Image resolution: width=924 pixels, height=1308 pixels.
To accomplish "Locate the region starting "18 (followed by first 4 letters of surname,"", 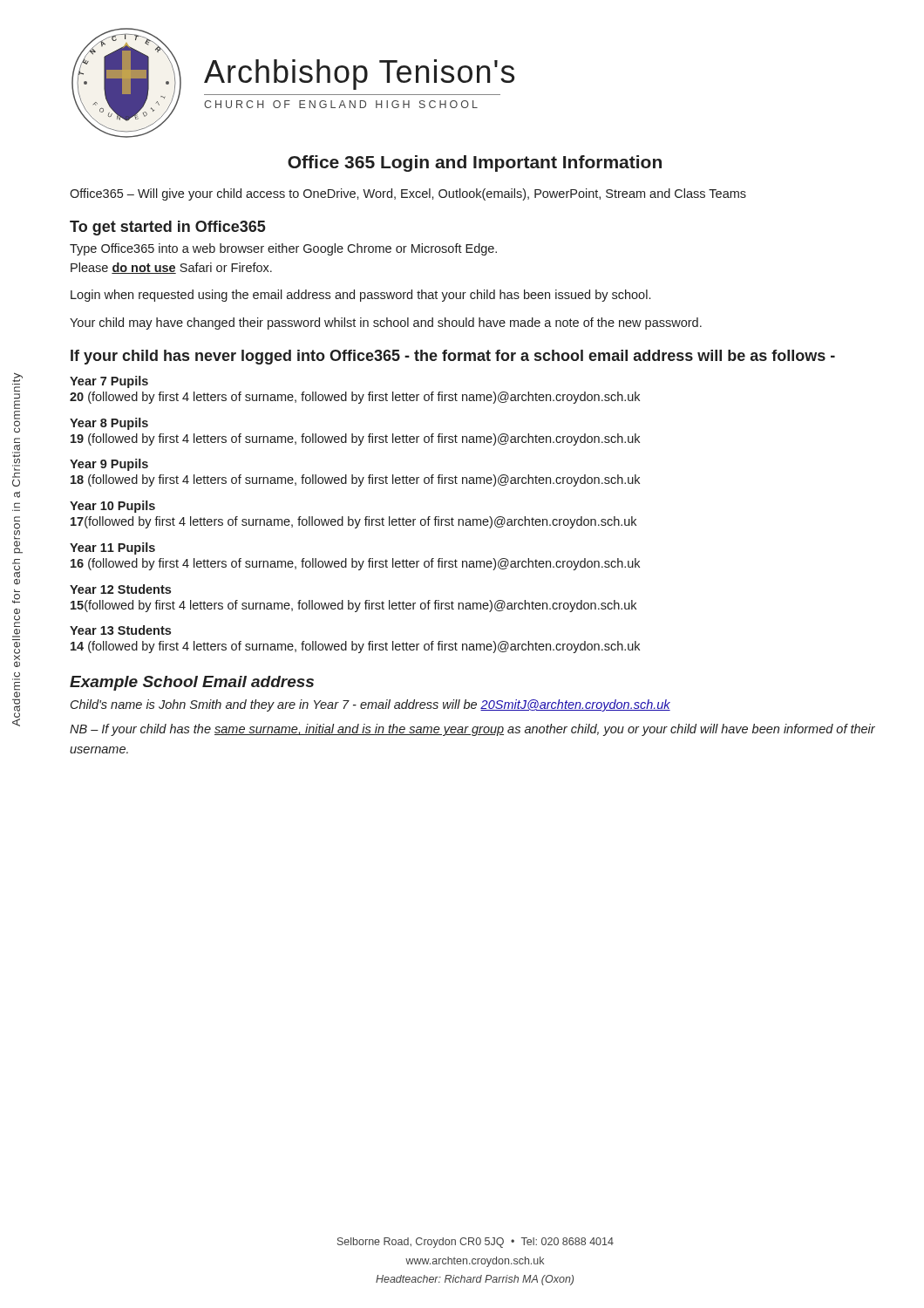I will [355, 480].
